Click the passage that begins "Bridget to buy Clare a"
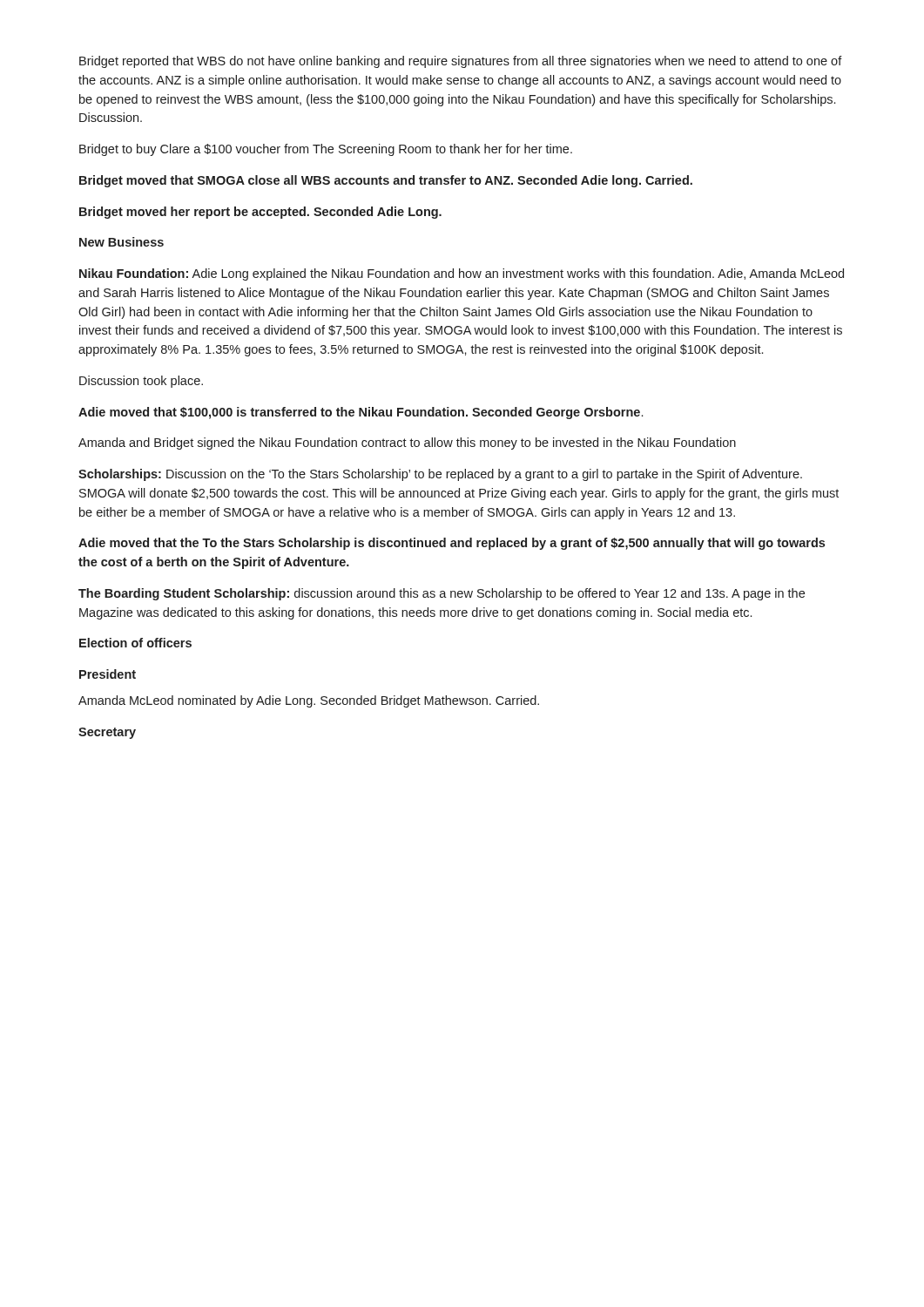924x1307 pixels. [326, 149]
